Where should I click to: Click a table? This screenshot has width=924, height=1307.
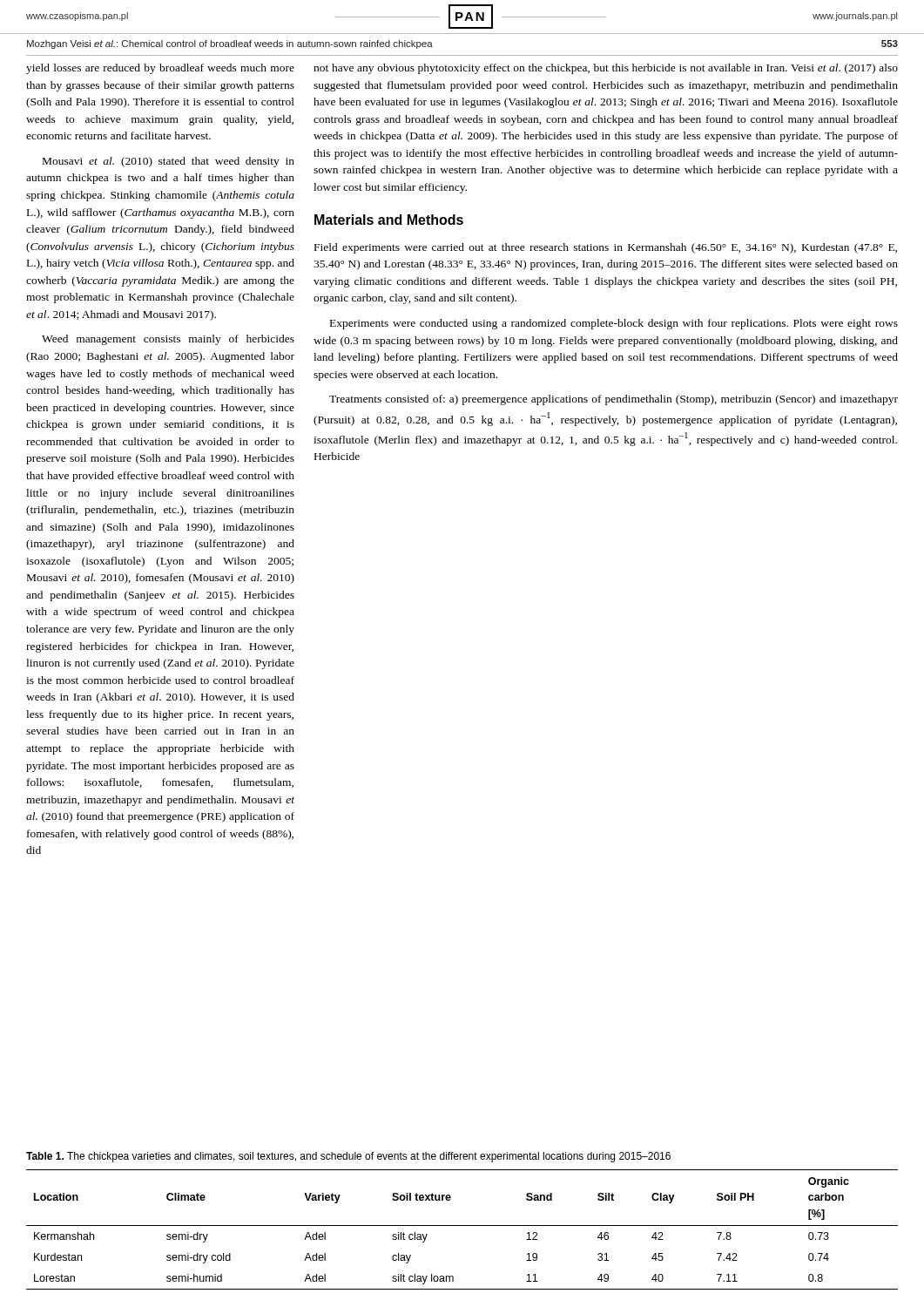[462, 1230]
